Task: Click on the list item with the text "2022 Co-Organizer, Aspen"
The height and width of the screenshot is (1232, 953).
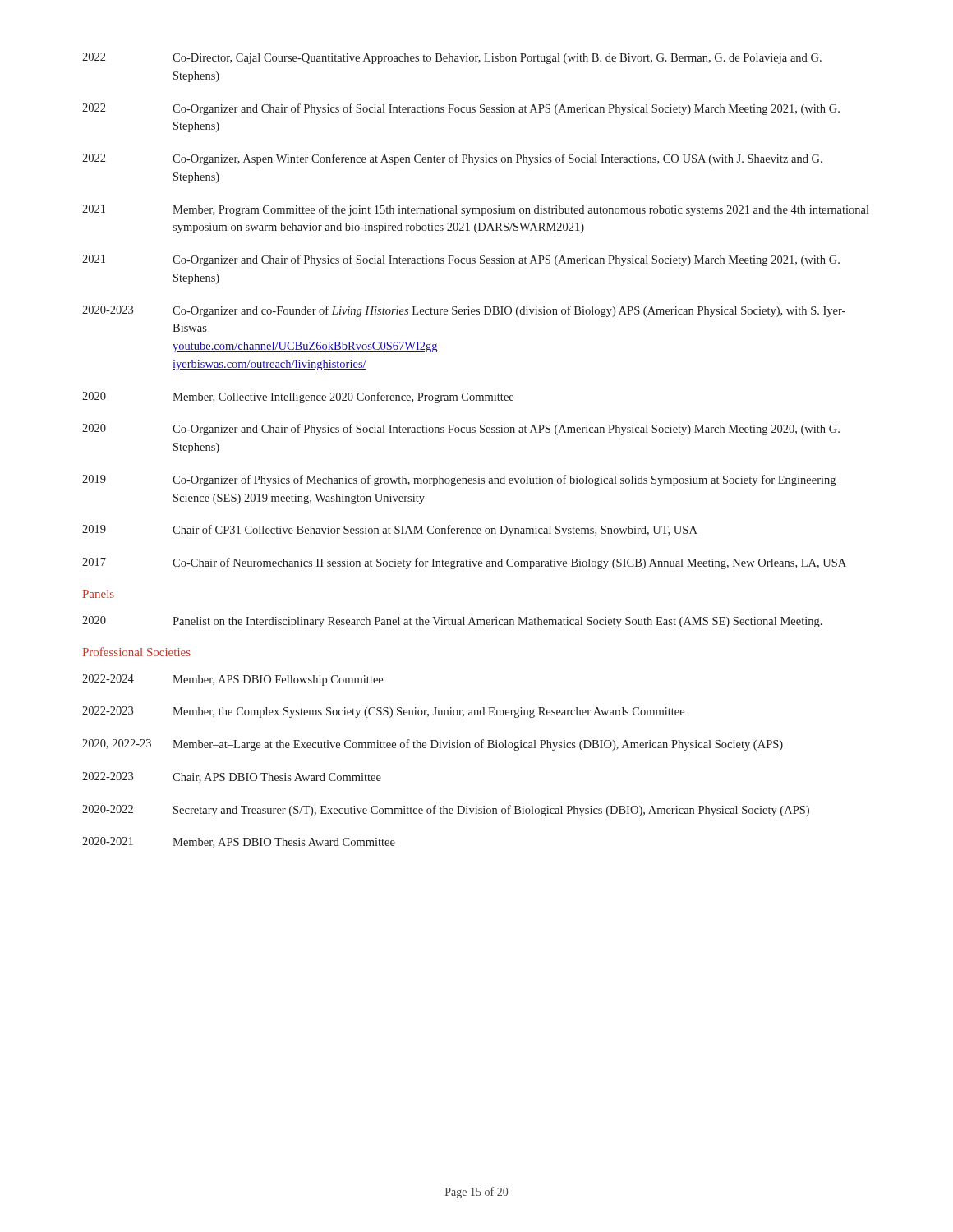Action: pyautogui.click(x=476, y=168)
